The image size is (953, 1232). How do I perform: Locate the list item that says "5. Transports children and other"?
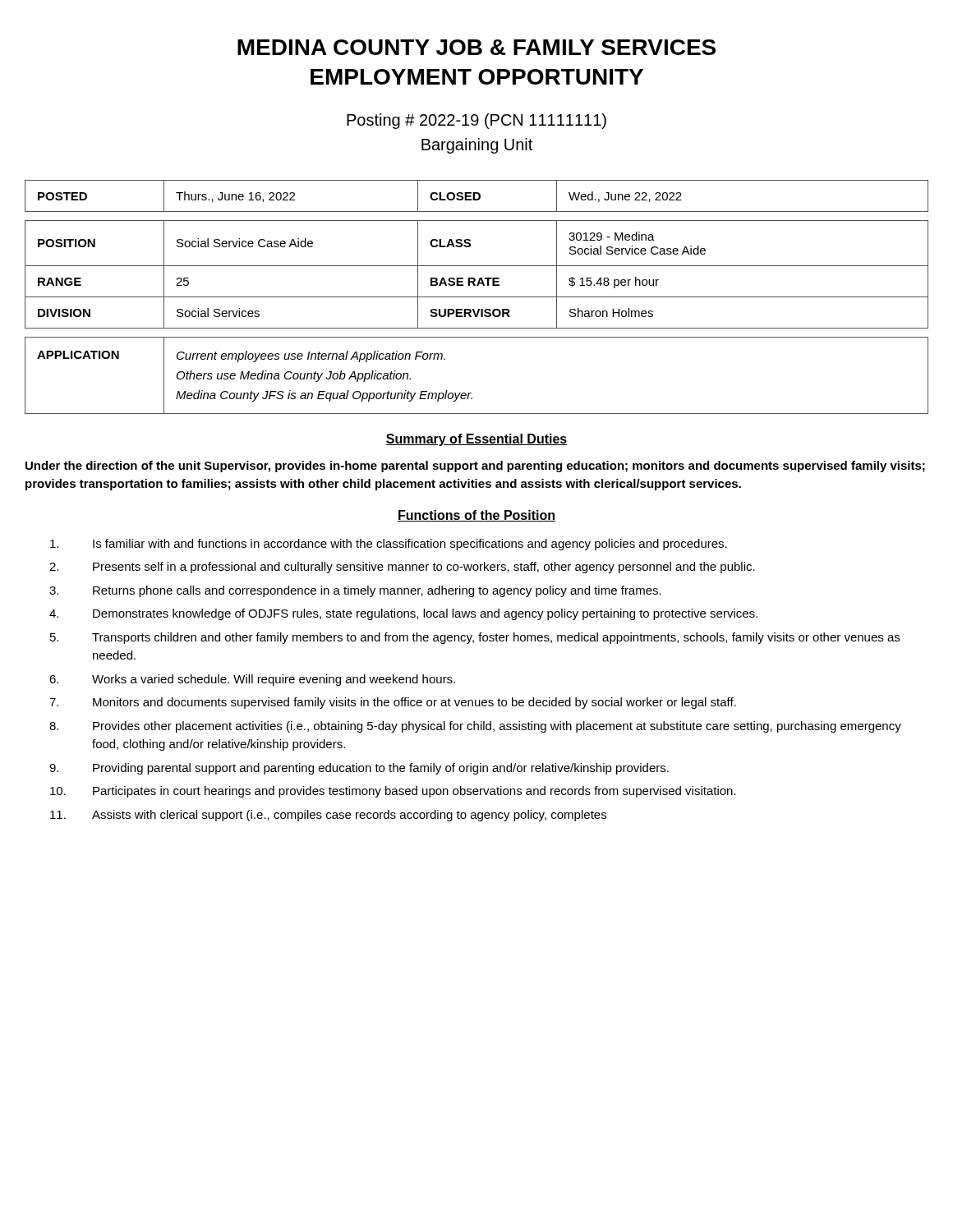tap(476, 647)
